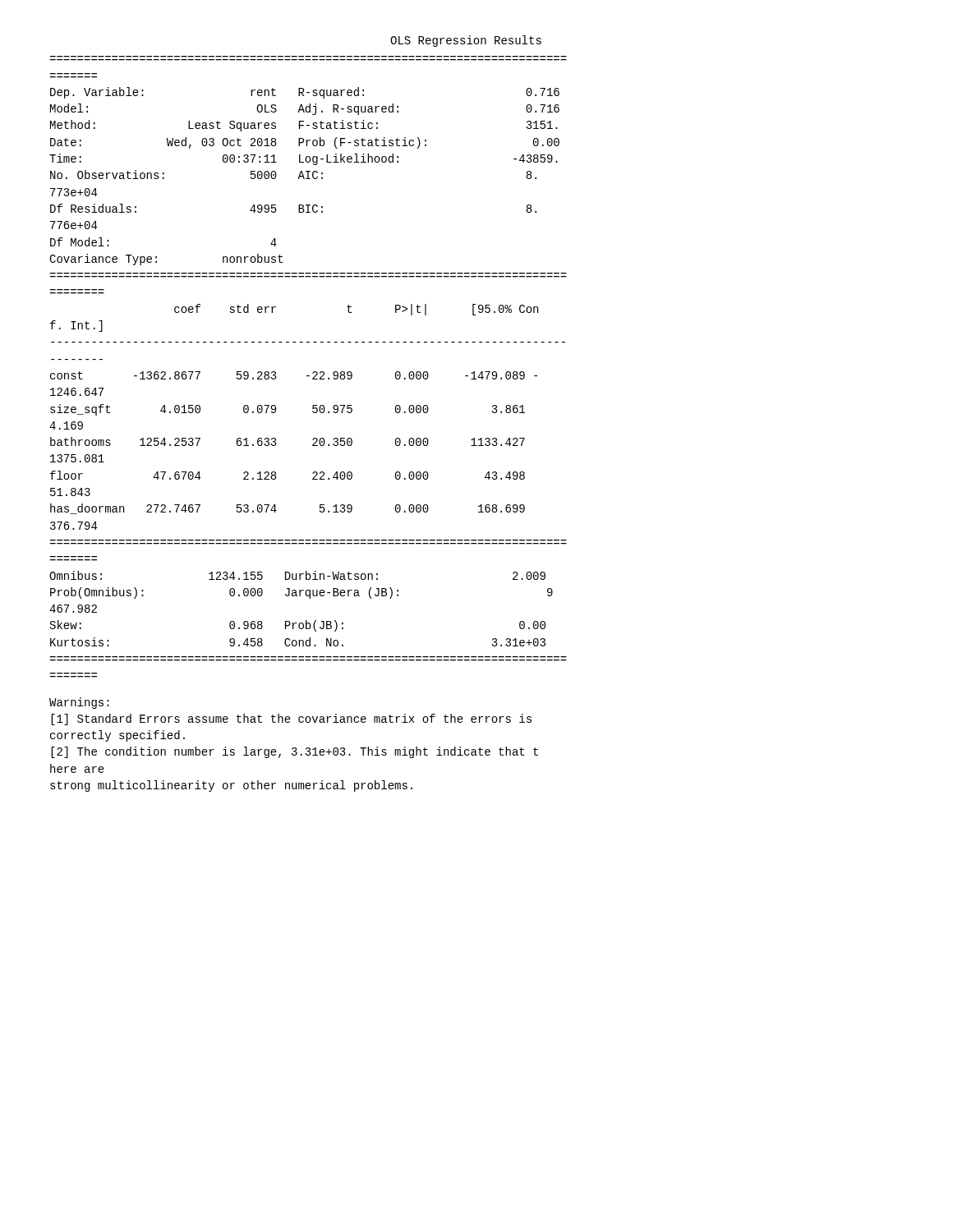Locate the table
Viewport: 953px width, 1232px height.
pos(476,368)
